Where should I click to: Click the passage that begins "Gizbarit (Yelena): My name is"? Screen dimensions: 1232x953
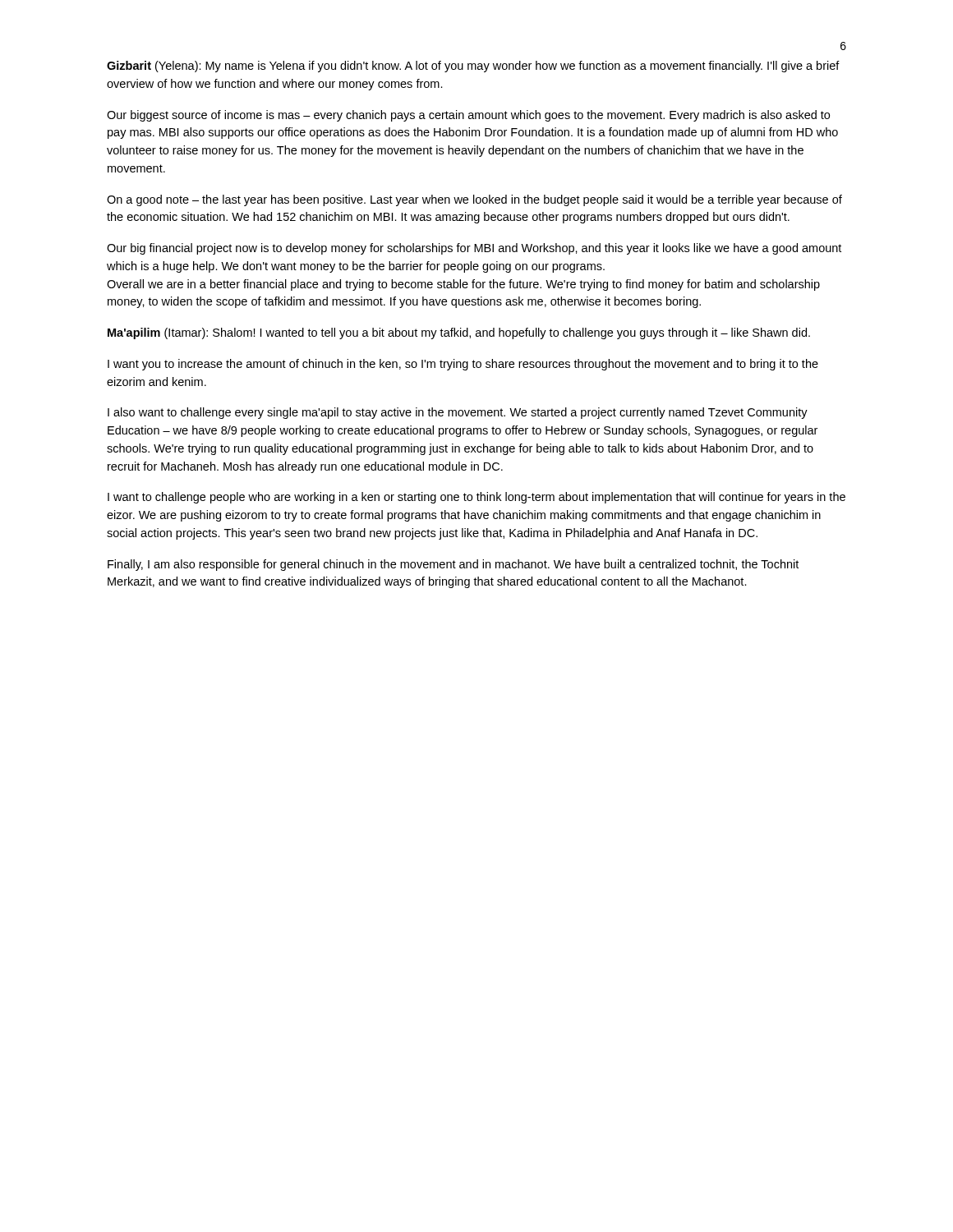click(x=473, y=75)
